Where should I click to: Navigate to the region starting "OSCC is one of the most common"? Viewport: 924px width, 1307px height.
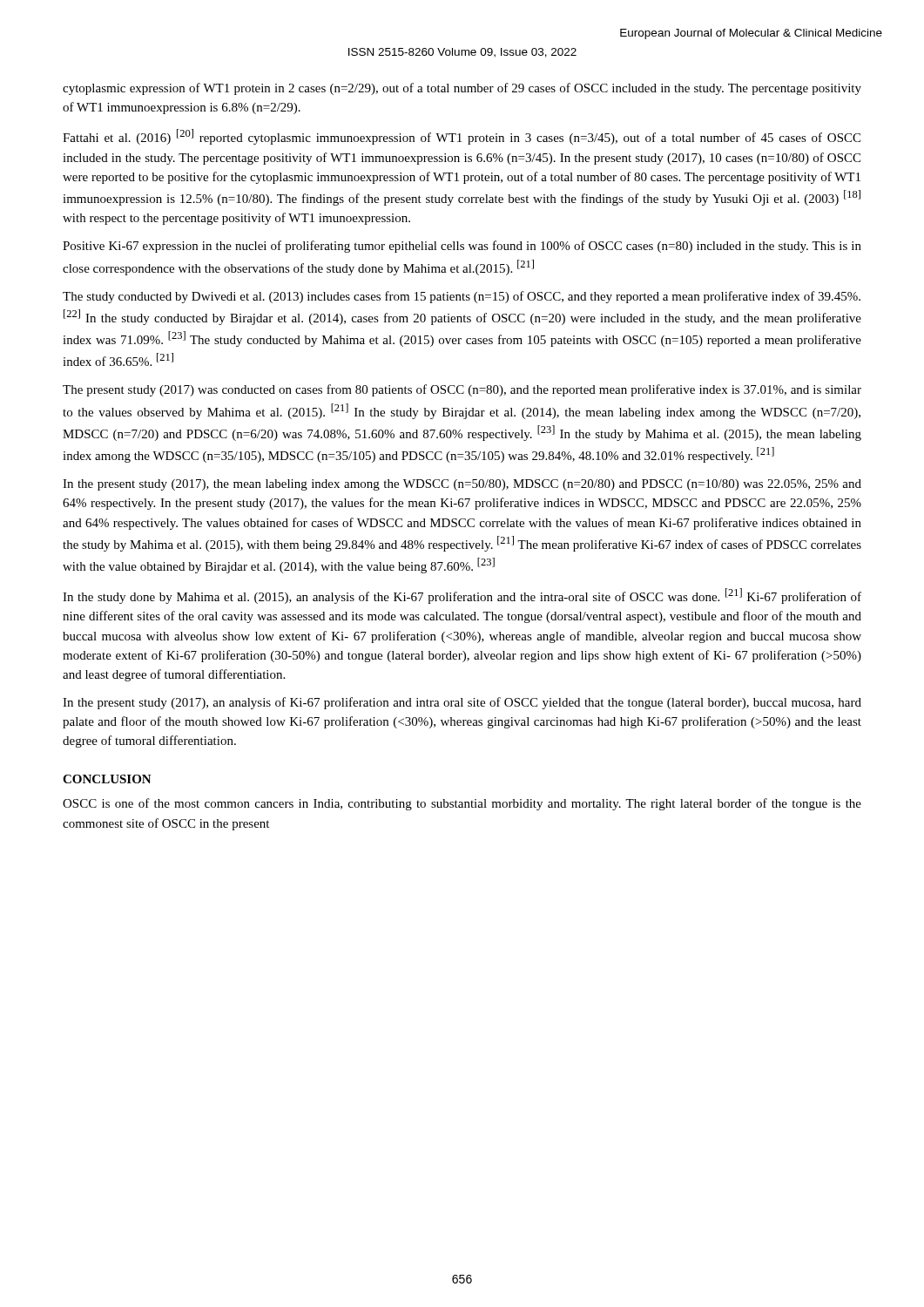click(x=462, y=813)
